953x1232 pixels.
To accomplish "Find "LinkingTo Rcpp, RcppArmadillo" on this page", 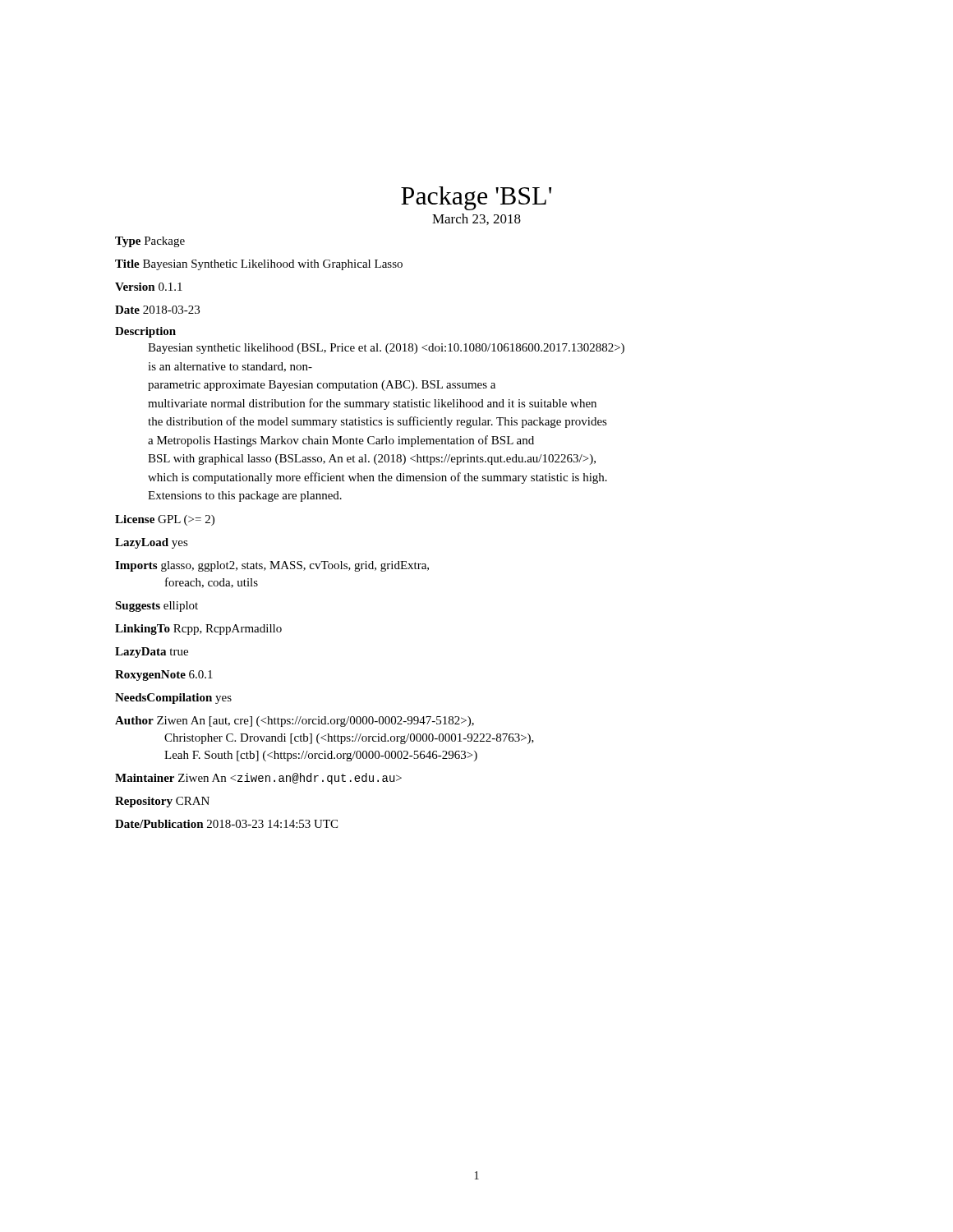I will pyautogui.click(x=199, y=628).
